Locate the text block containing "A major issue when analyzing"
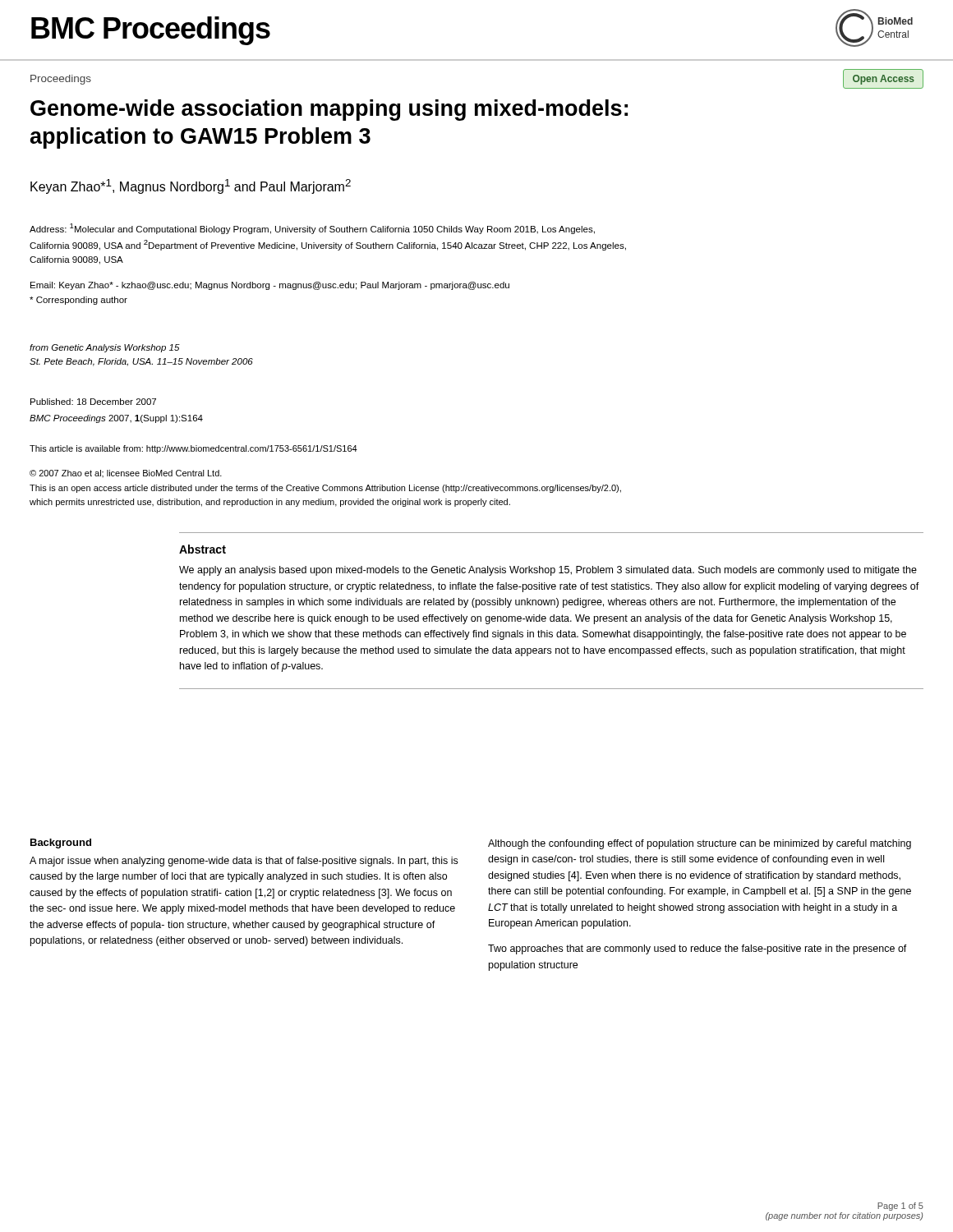This screenshot has height=1232, width=953. click(x=244, y=901)
